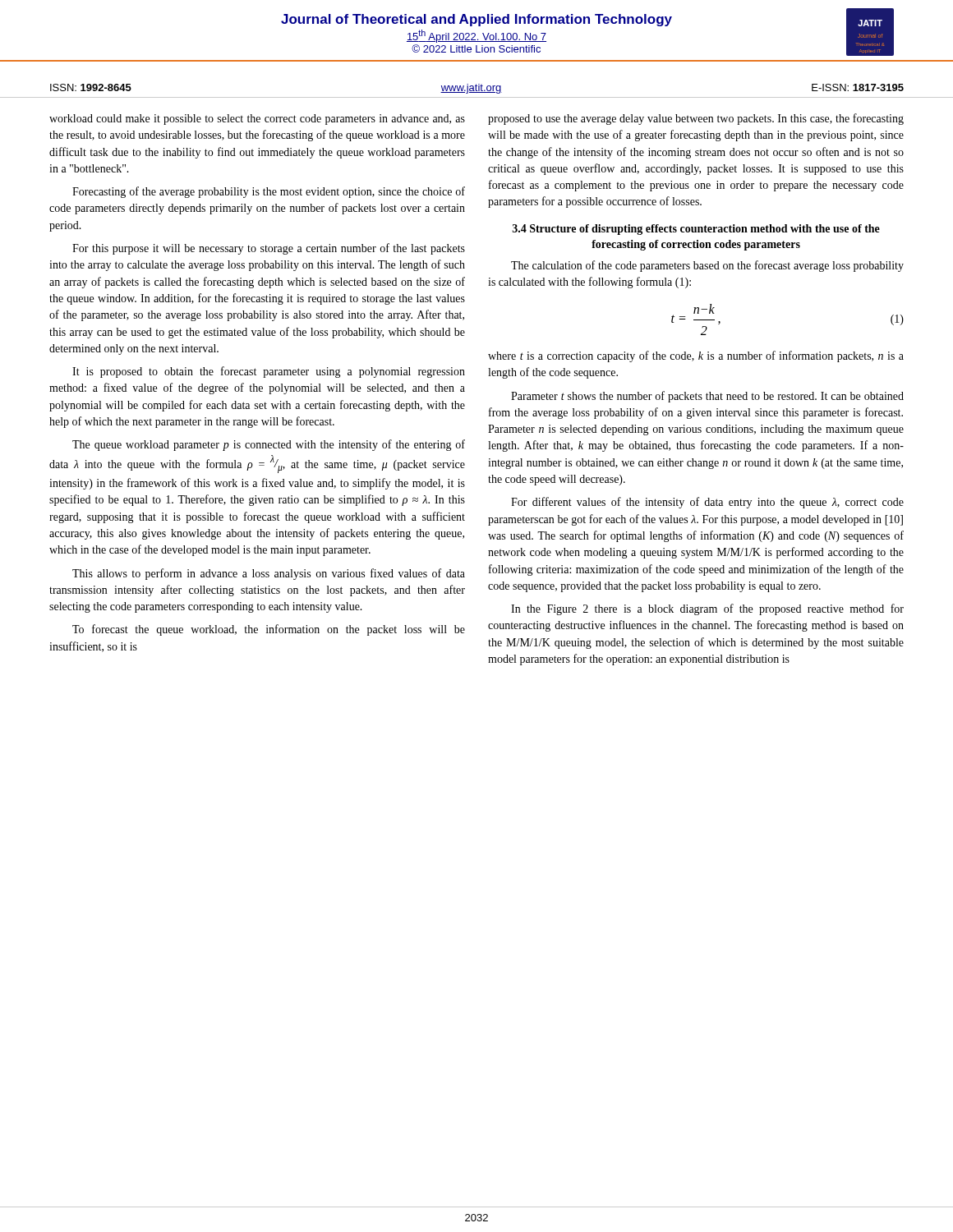
Task: Select the element starting "where t is a correction capacity of"
Action: tap(696, 364)
